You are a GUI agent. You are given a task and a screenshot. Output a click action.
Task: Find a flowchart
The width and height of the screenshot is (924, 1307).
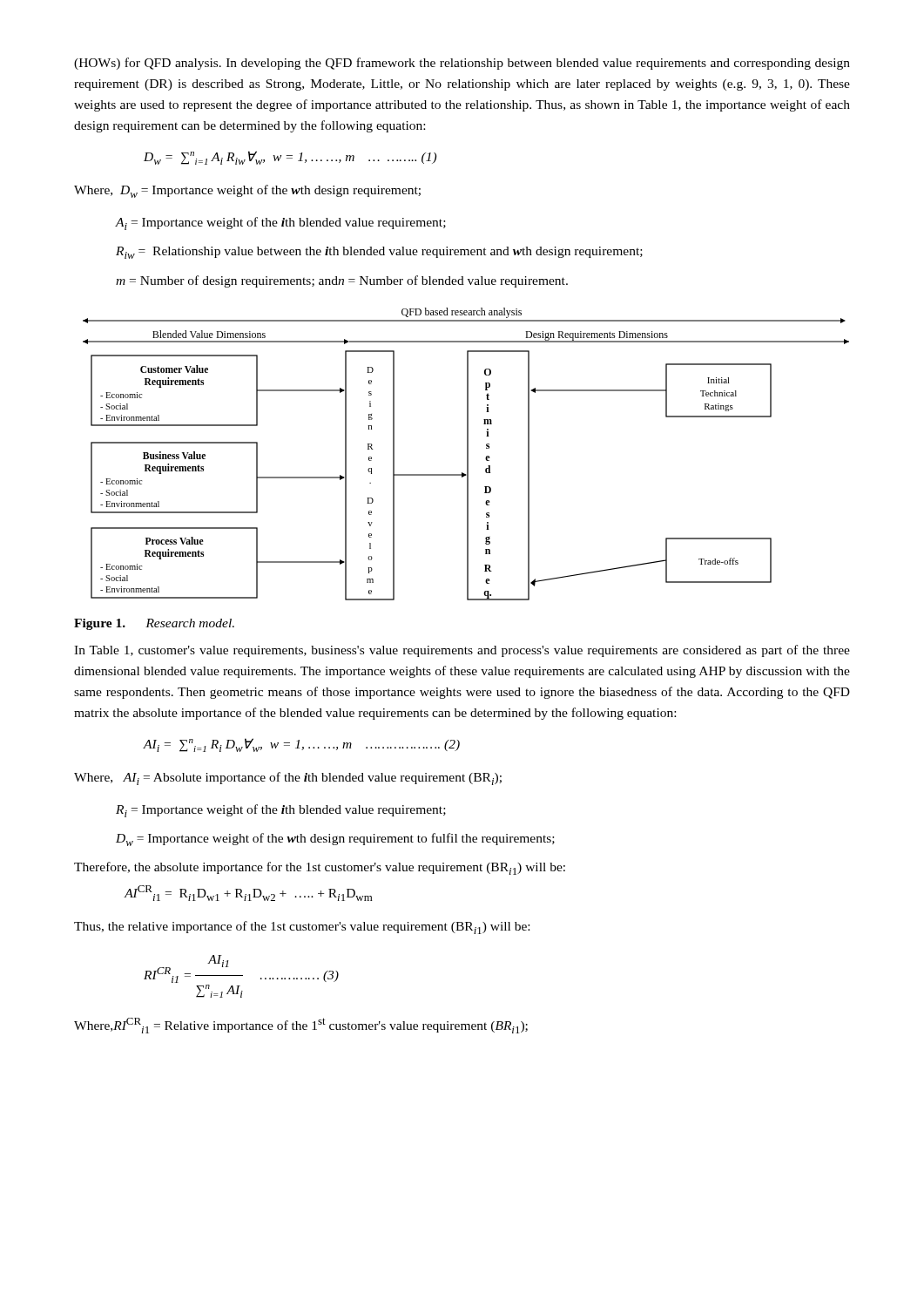click(x=462, y=457)
